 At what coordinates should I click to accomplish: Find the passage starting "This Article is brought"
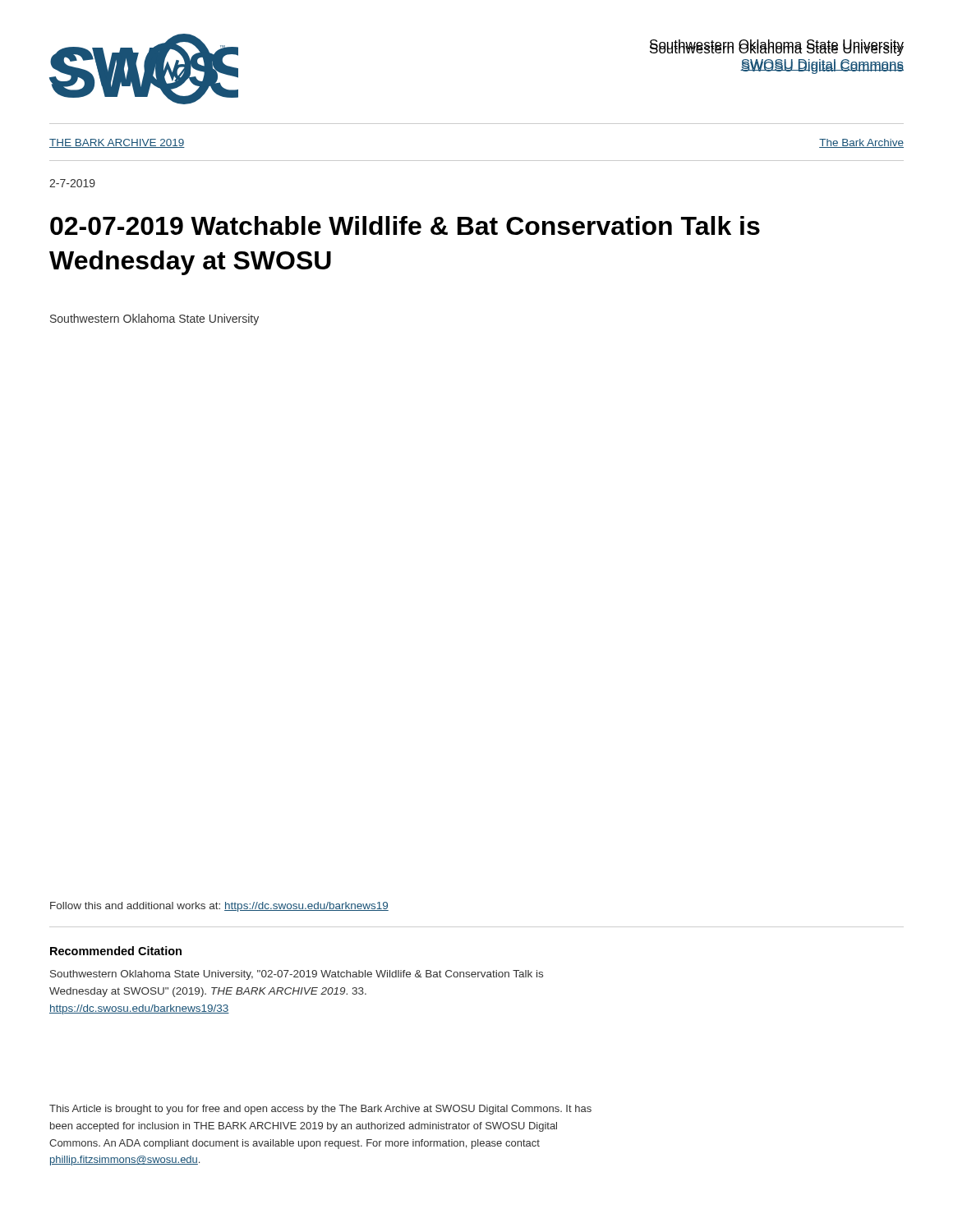[x=320, y=1134]
